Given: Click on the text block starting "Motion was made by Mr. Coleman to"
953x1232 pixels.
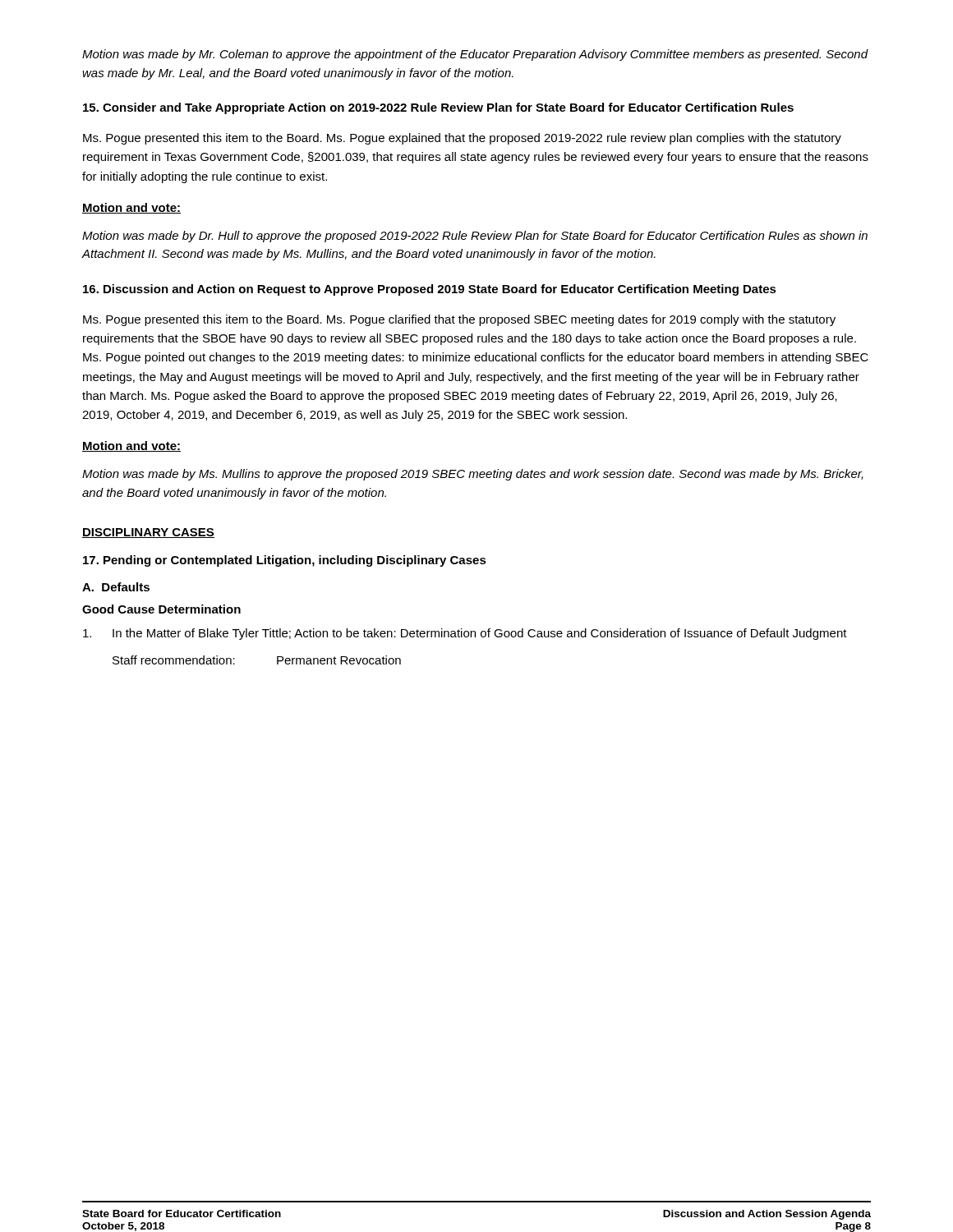Looking at the screenshot, I should click(x=476, y=64).
